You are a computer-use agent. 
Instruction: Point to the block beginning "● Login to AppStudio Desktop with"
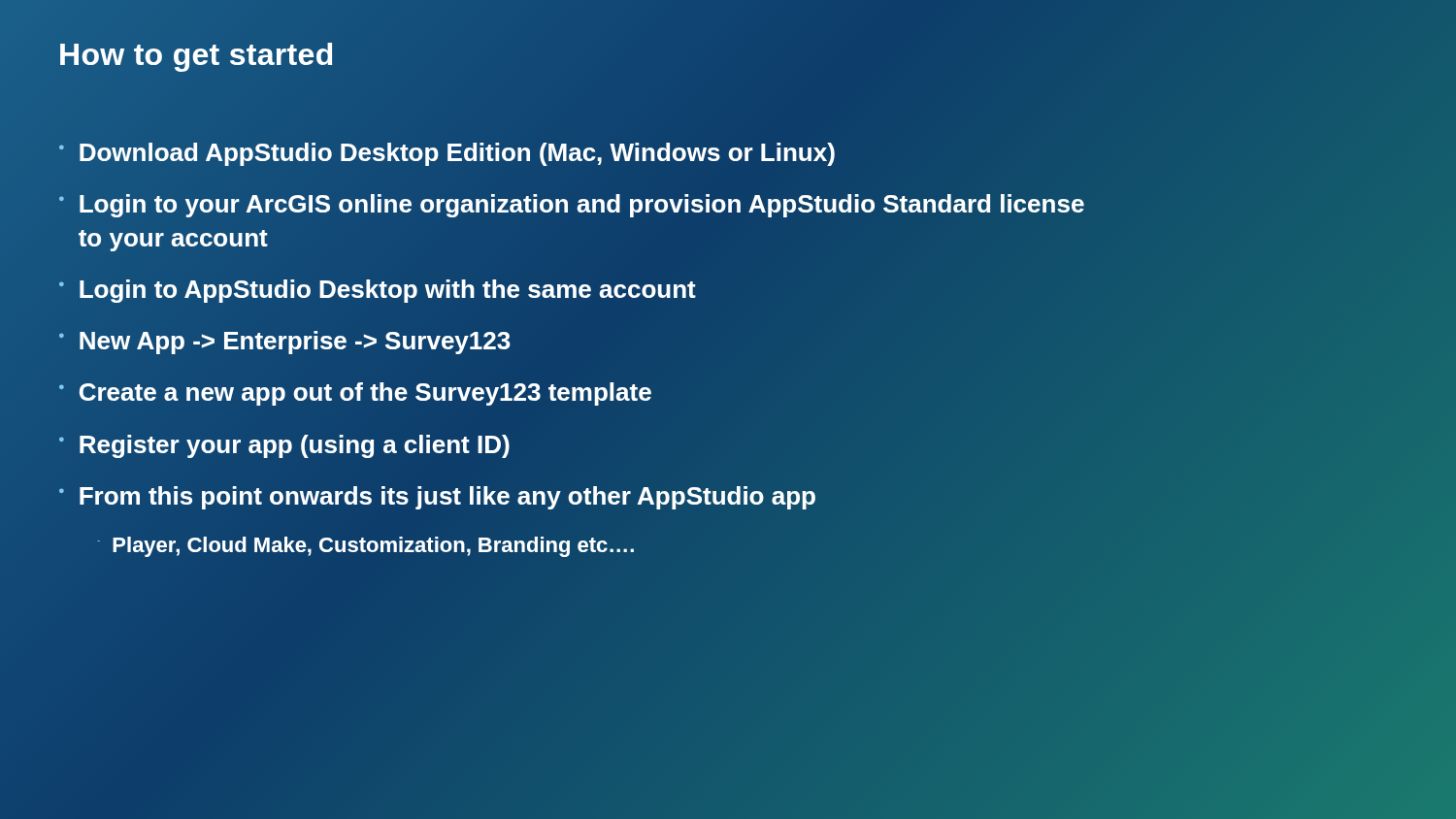coord(377,290)
